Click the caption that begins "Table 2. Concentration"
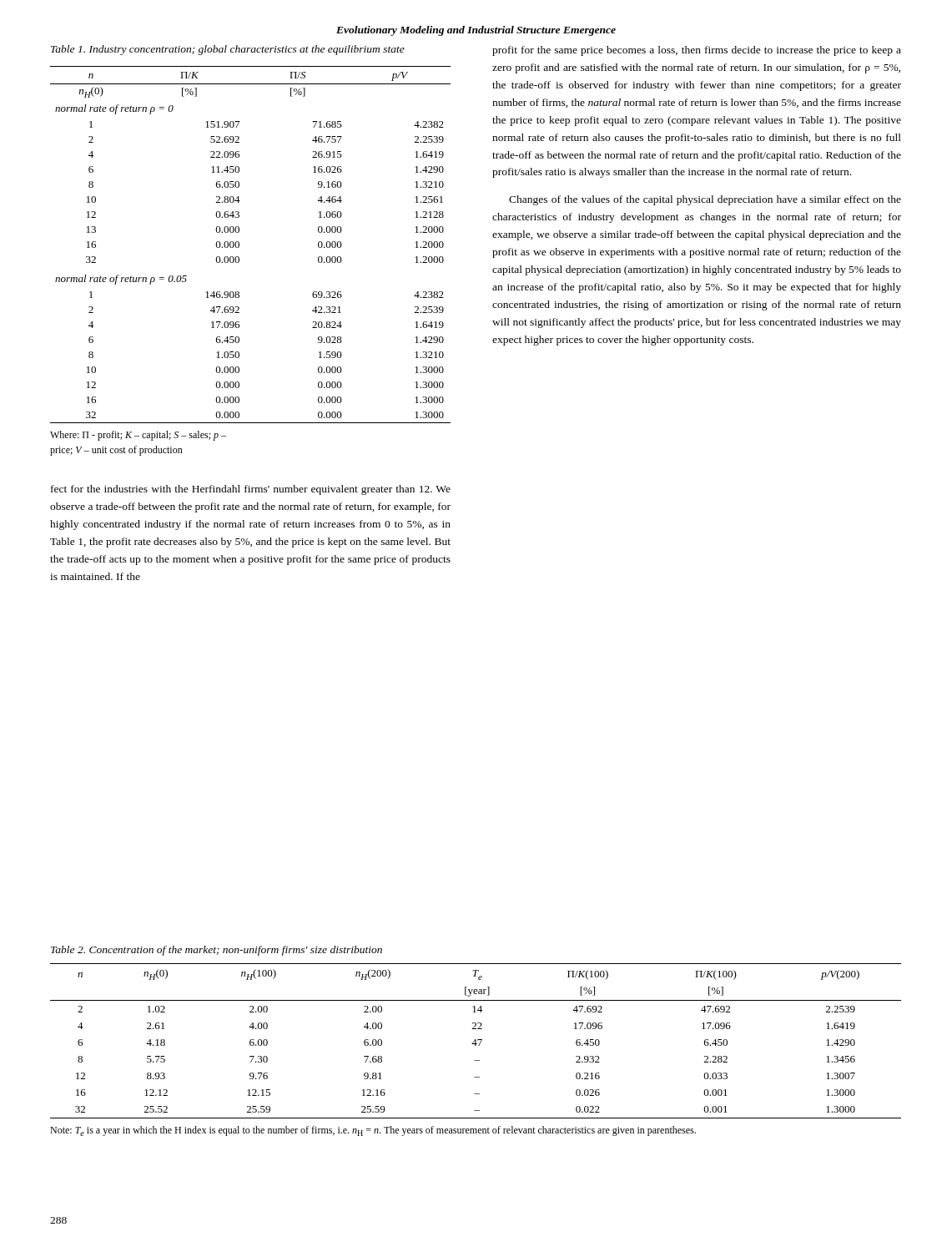 point(216,949)
